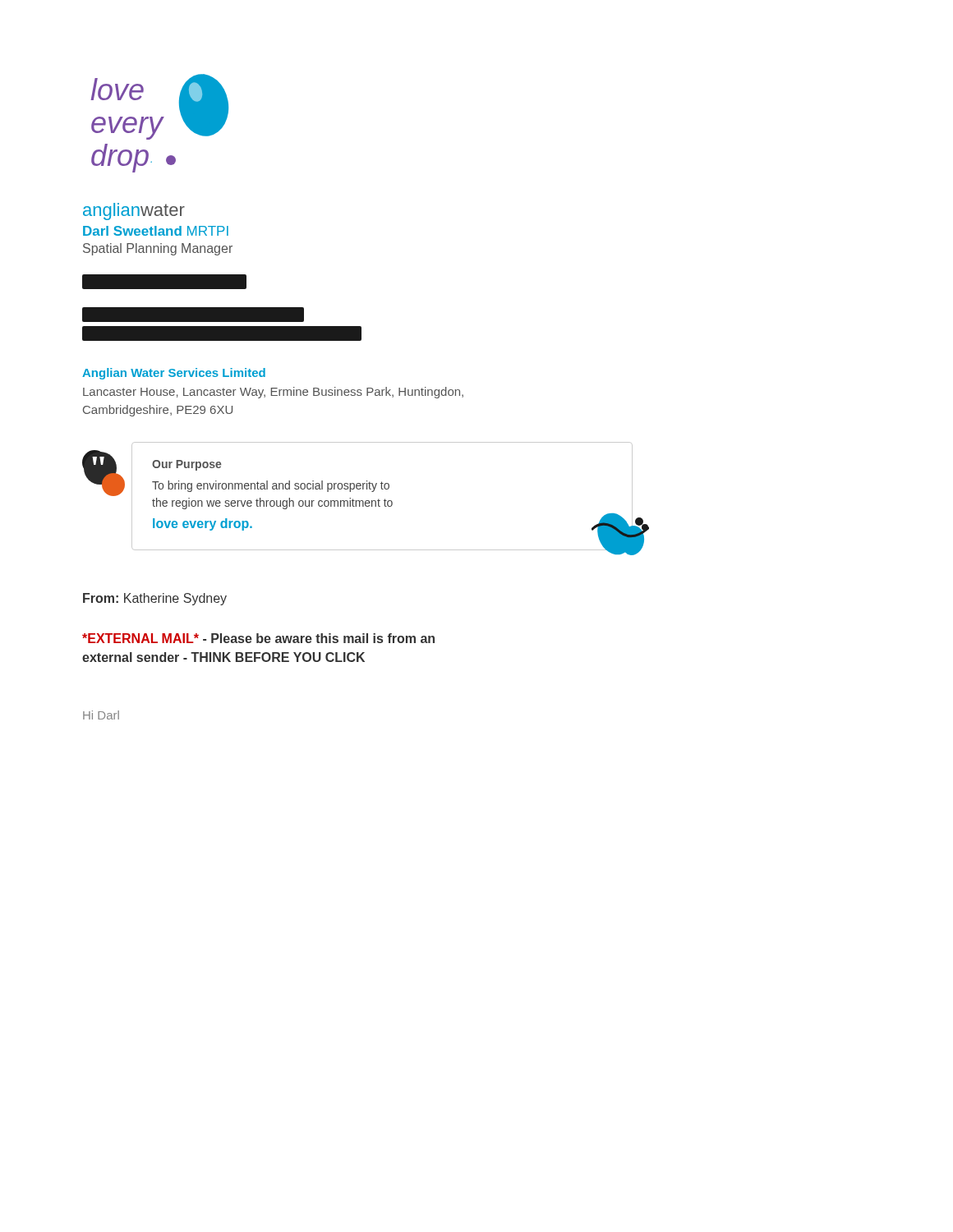This screenshot has width=953, height=1232.
Task: Select the infographic
Action: tap(361, 496)
